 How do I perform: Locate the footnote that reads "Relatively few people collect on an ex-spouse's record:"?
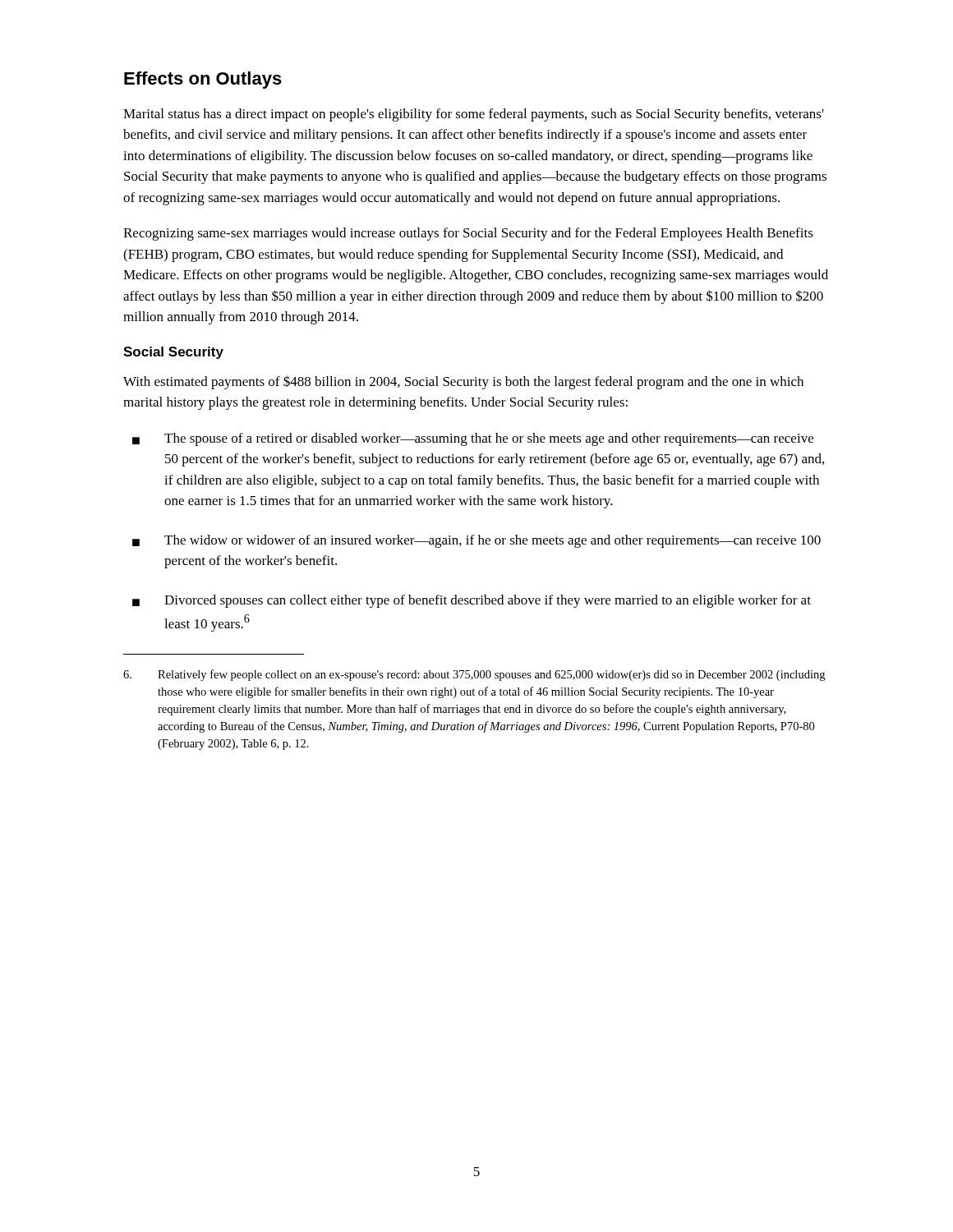476,709
